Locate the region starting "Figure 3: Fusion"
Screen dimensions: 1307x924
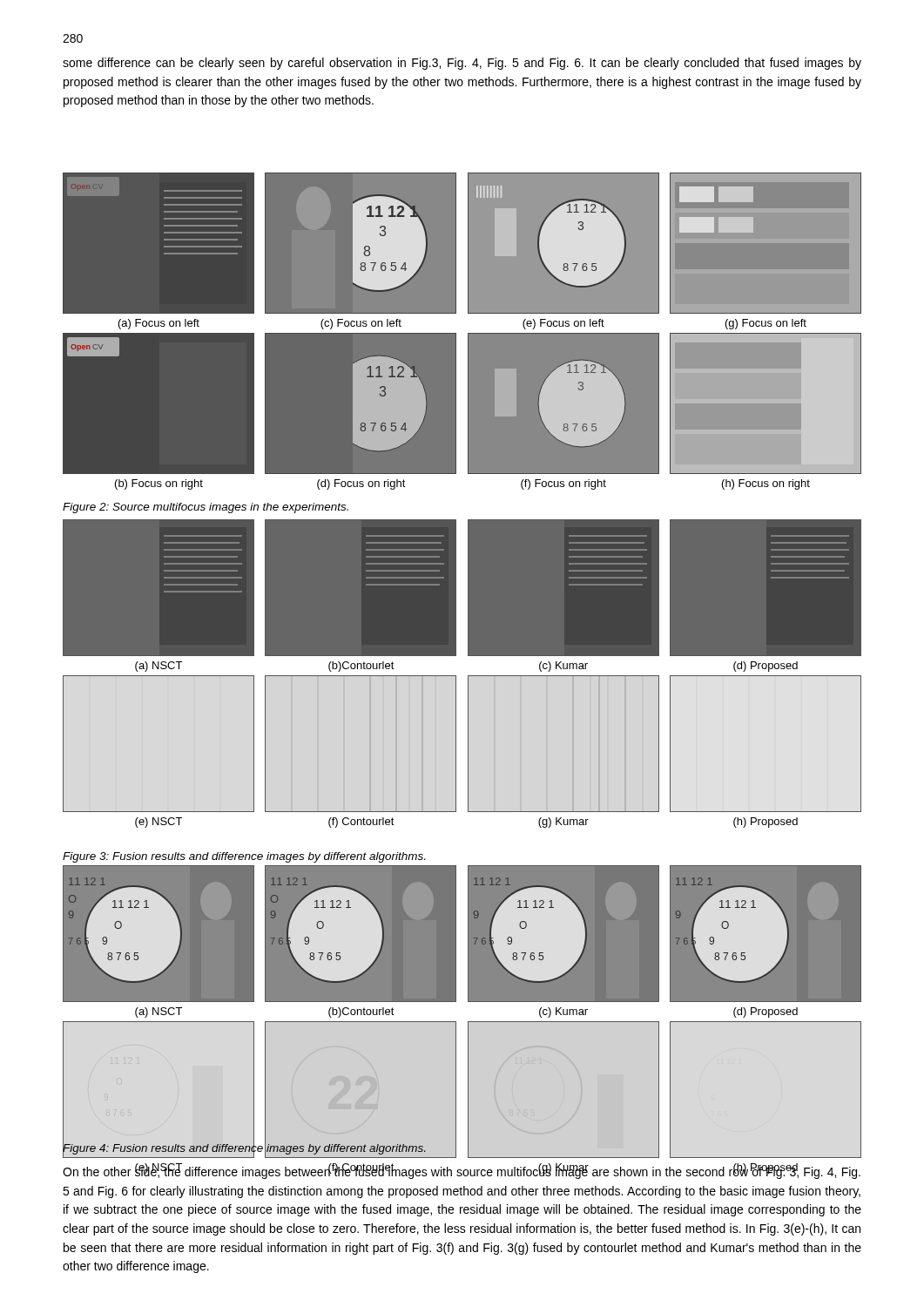point(245,856)
